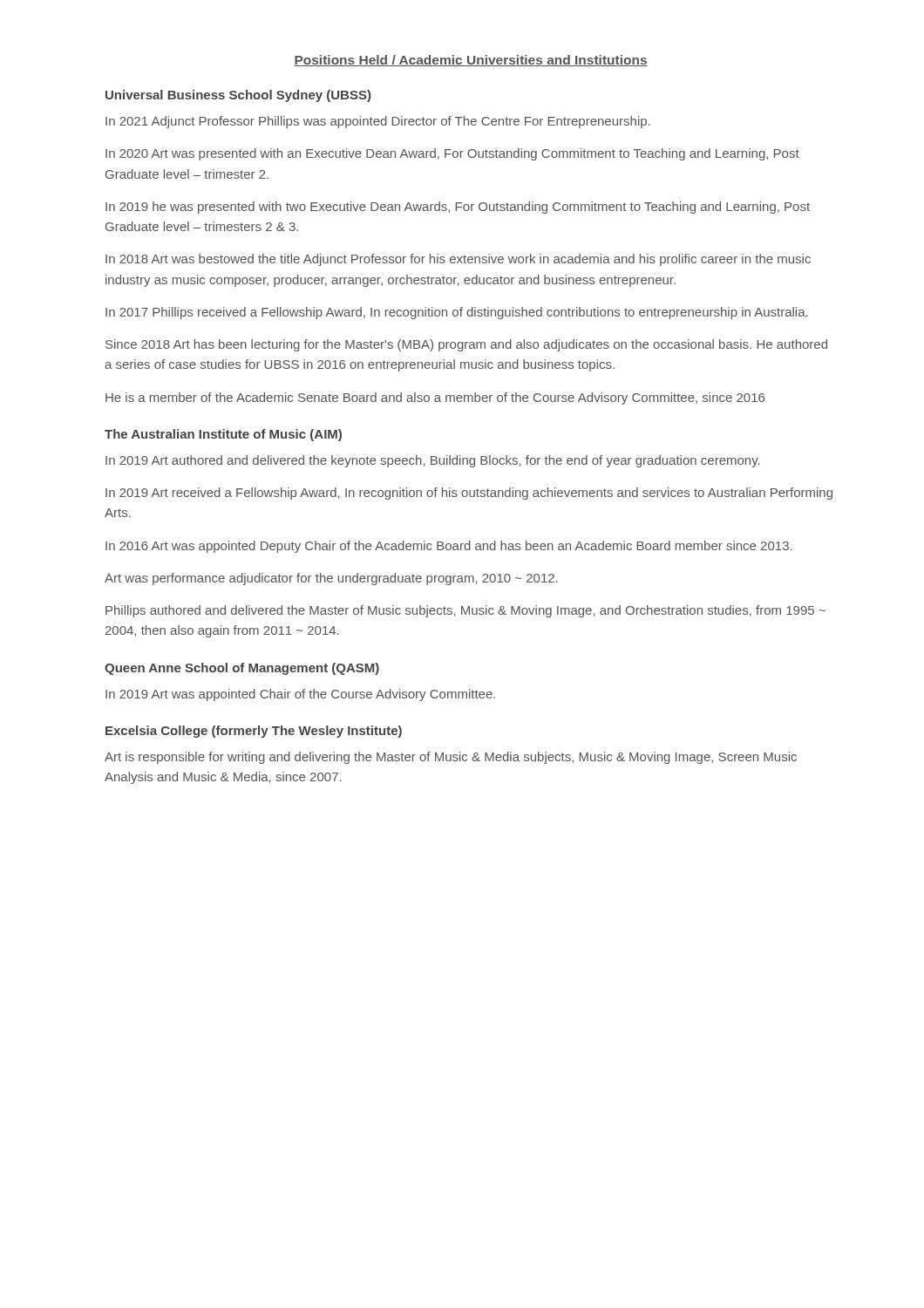
Task: Find the section header that reads "Universal Business School Sydney"
Action: click(238, 95)
